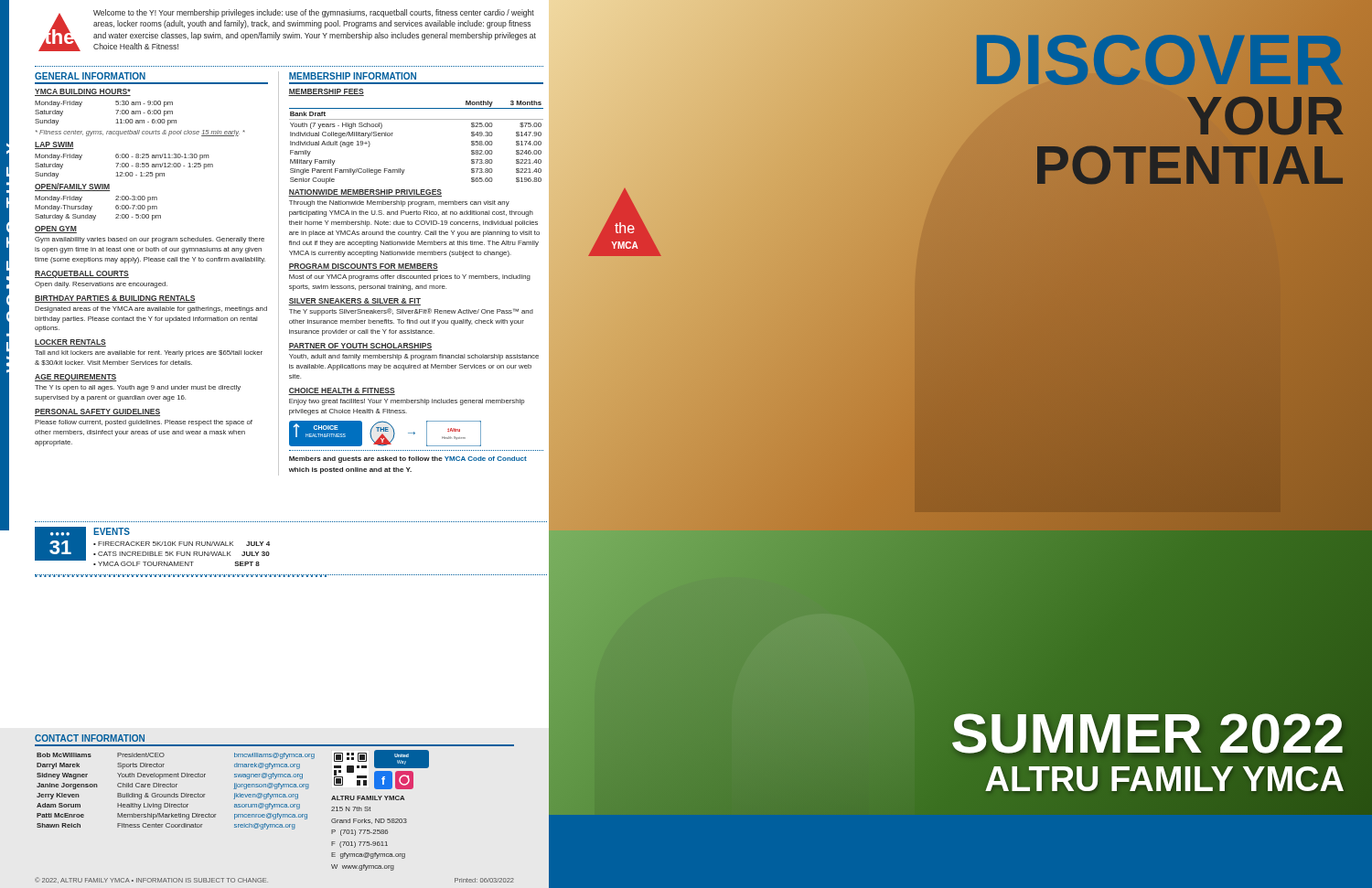This screenshot has height=888, width=1372.
Task: Where does it say "LAP SWIM"?
Action: coord(54,145)
